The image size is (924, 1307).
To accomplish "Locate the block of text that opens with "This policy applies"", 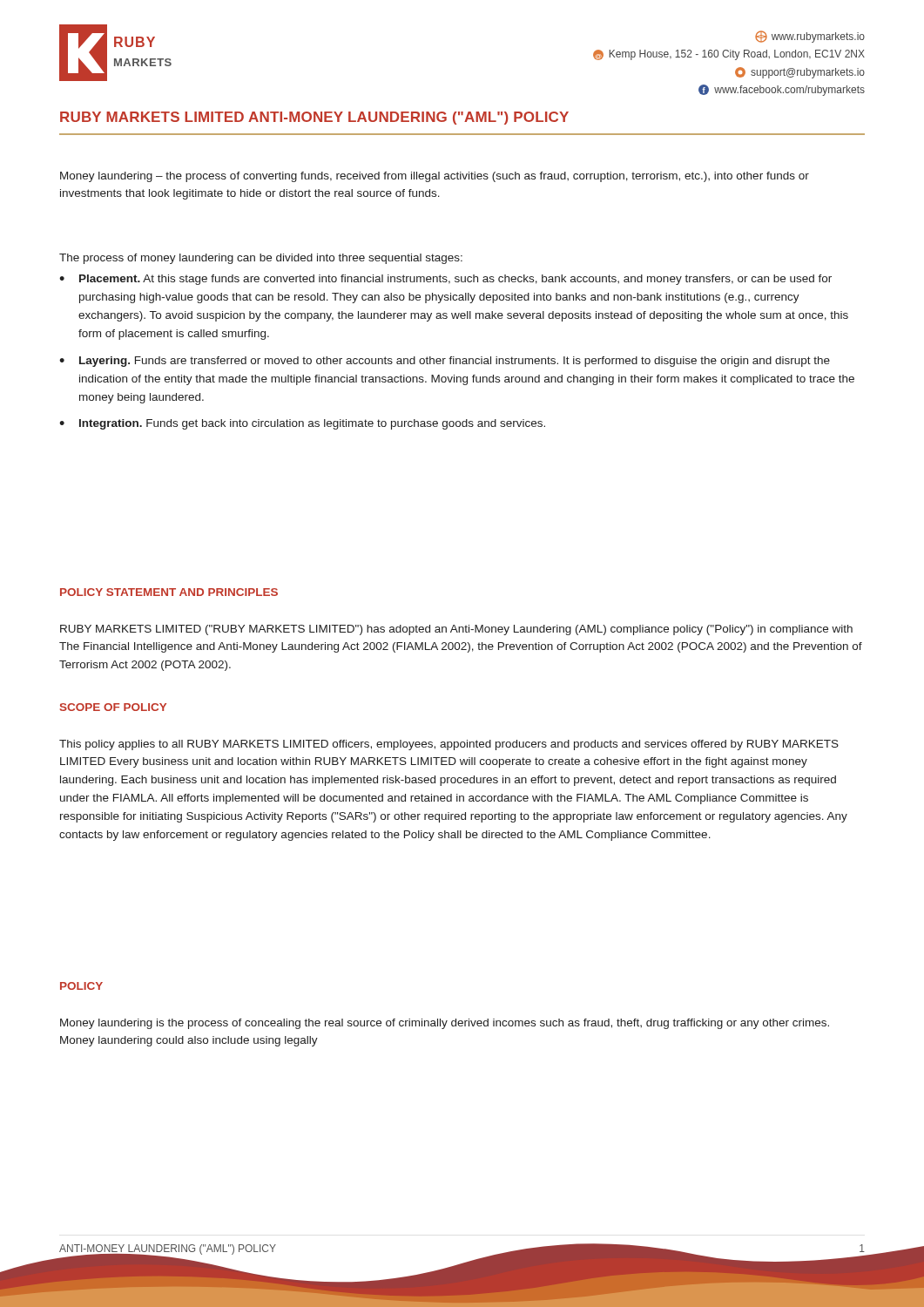I will coord(462,790).
